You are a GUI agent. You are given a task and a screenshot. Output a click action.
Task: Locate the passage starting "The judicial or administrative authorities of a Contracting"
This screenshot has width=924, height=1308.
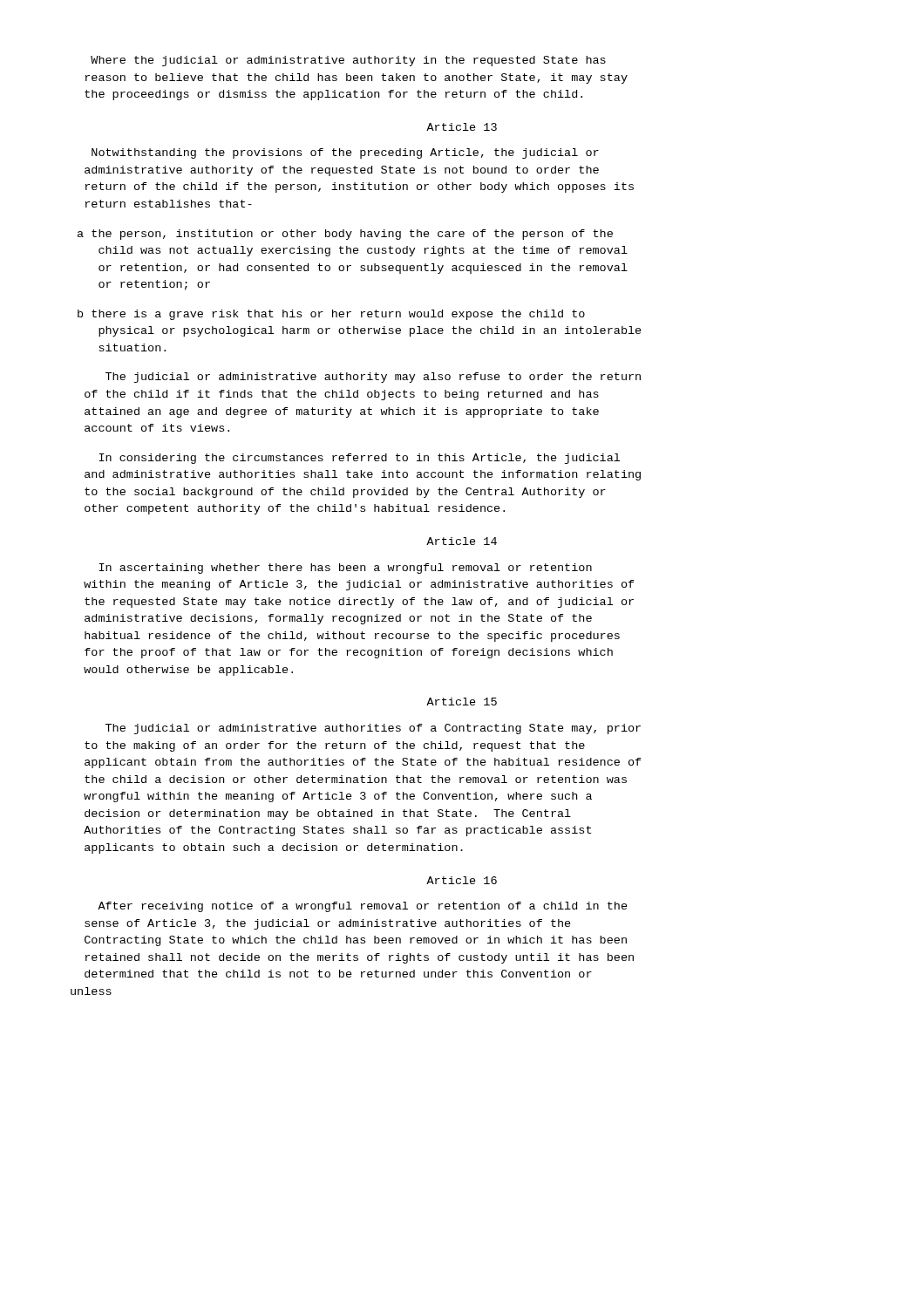(462, 789)
